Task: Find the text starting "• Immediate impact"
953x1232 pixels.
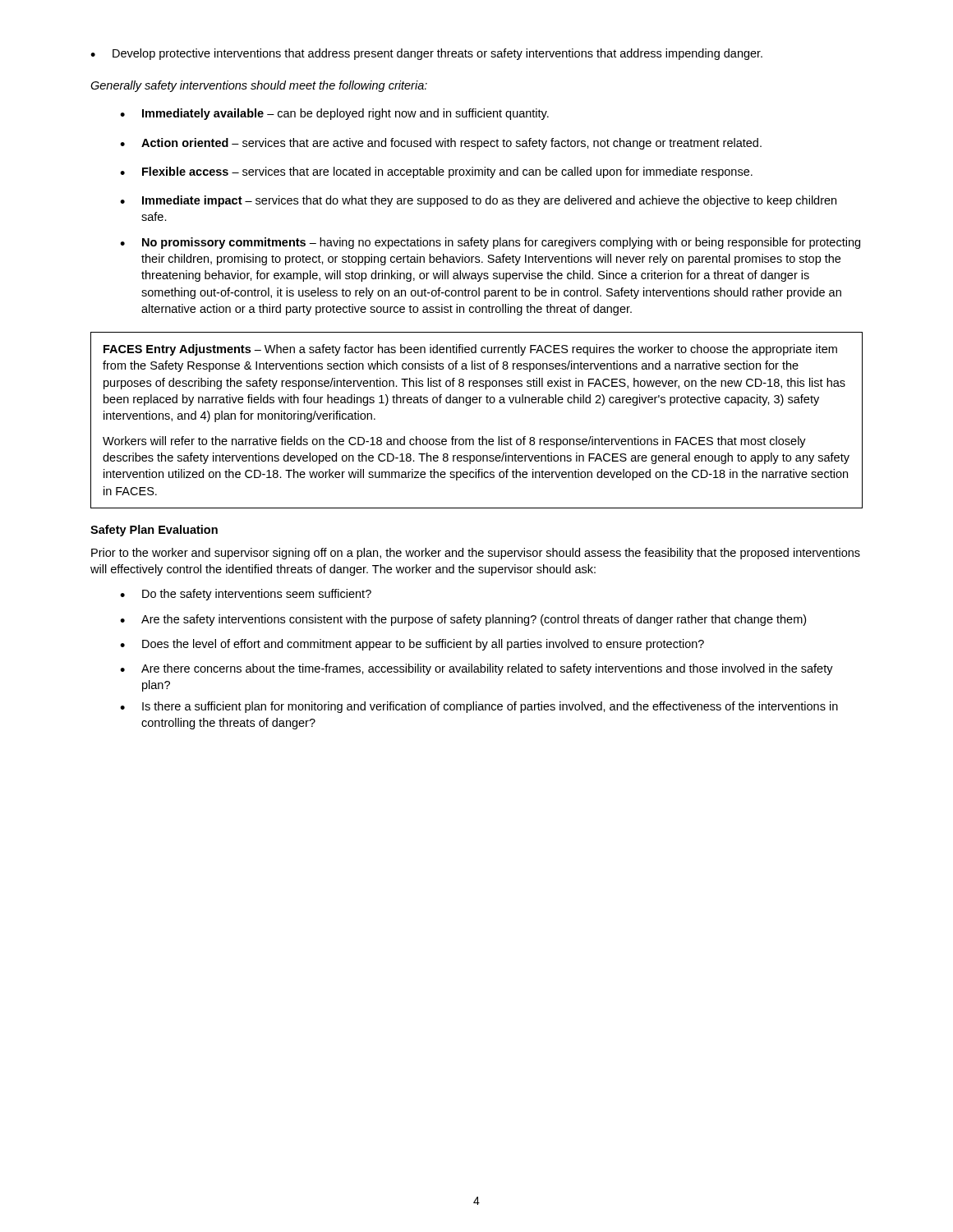Action: pos(491,209)
